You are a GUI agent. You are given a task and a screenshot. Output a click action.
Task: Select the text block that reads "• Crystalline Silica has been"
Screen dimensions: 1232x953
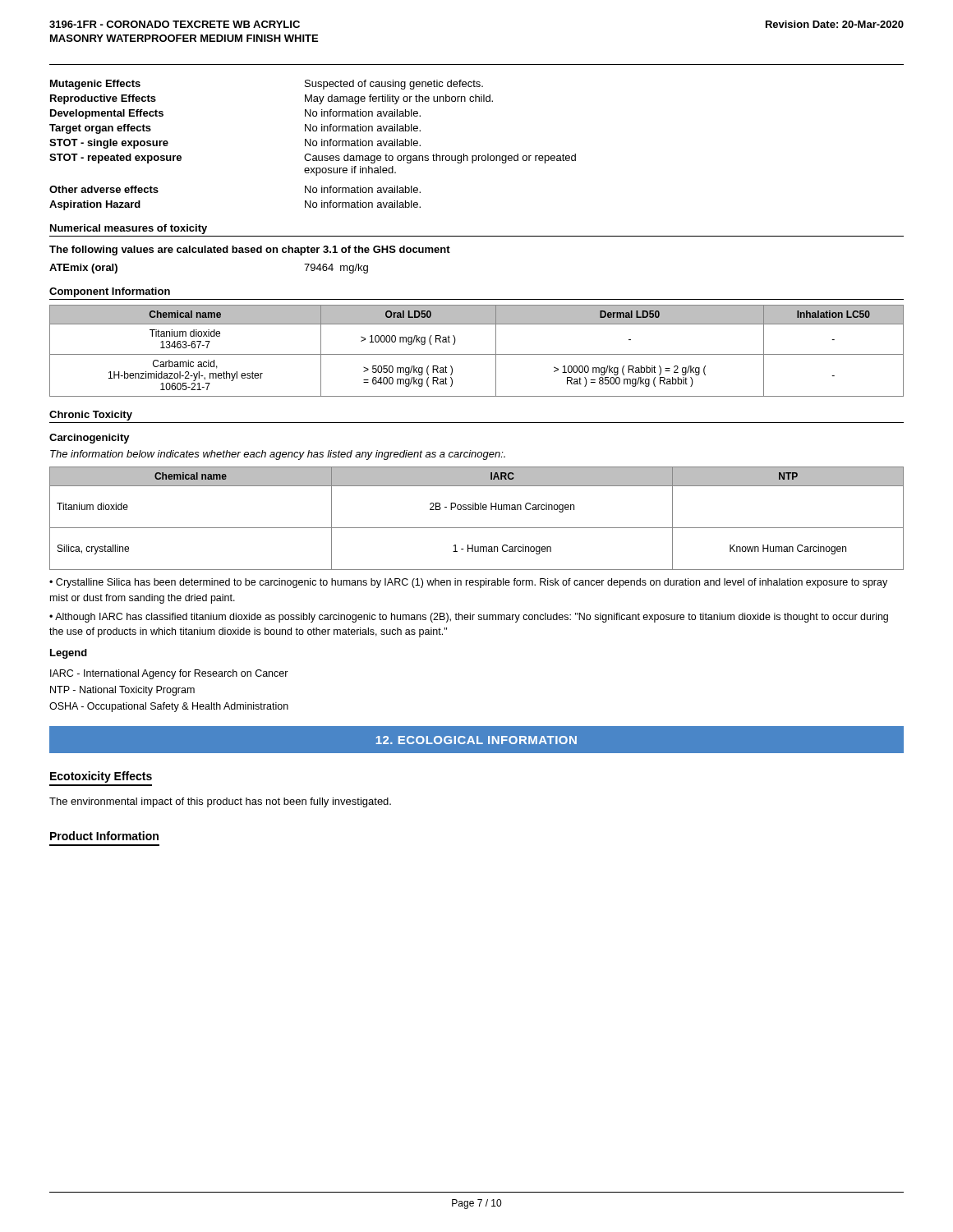(476, 607)
